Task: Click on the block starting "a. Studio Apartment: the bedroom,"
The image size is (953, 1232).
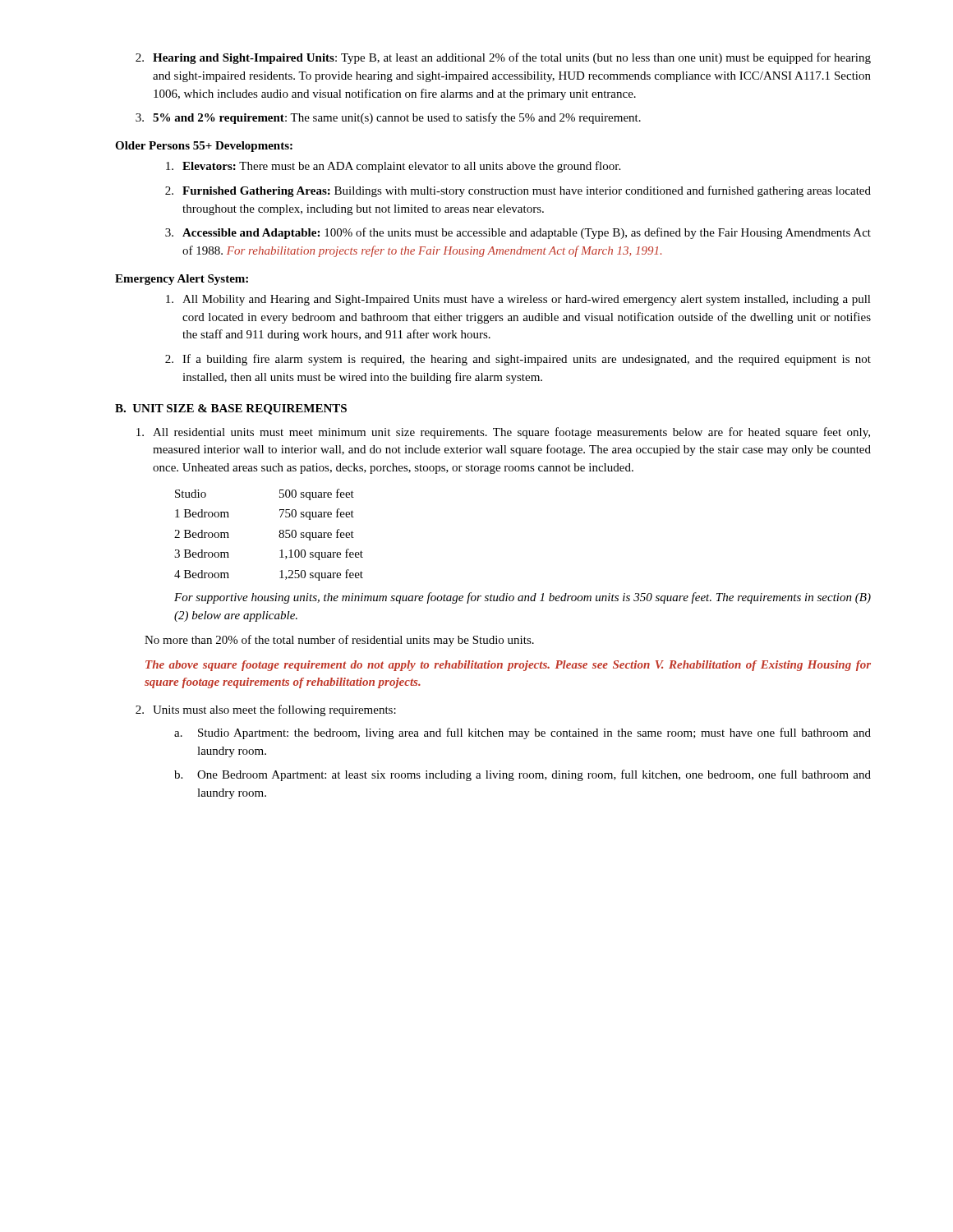Action: [523, 742]
